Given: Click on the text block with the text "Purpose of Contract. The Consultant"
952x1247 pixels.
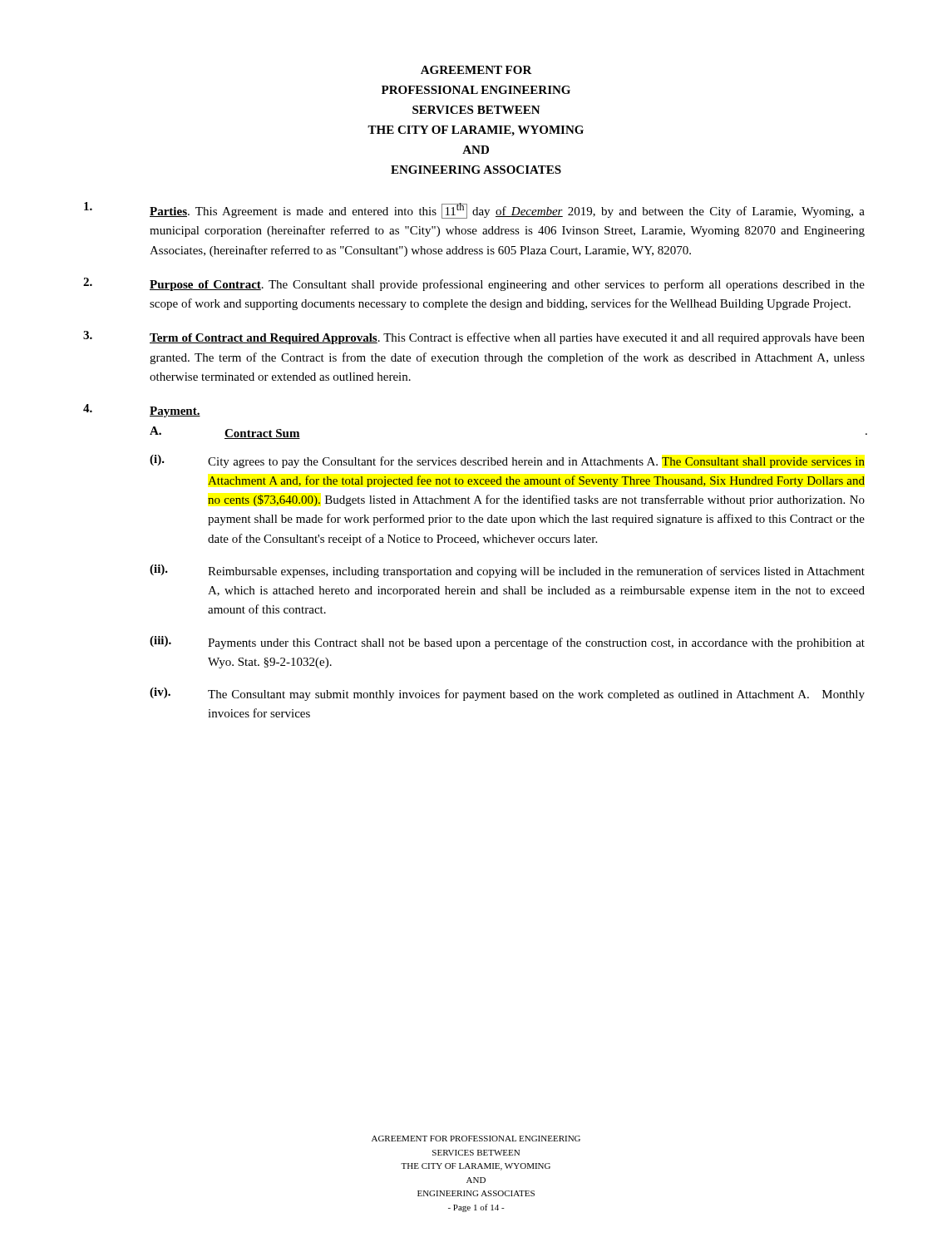Looking at the screenshot, I should (474, 294).
